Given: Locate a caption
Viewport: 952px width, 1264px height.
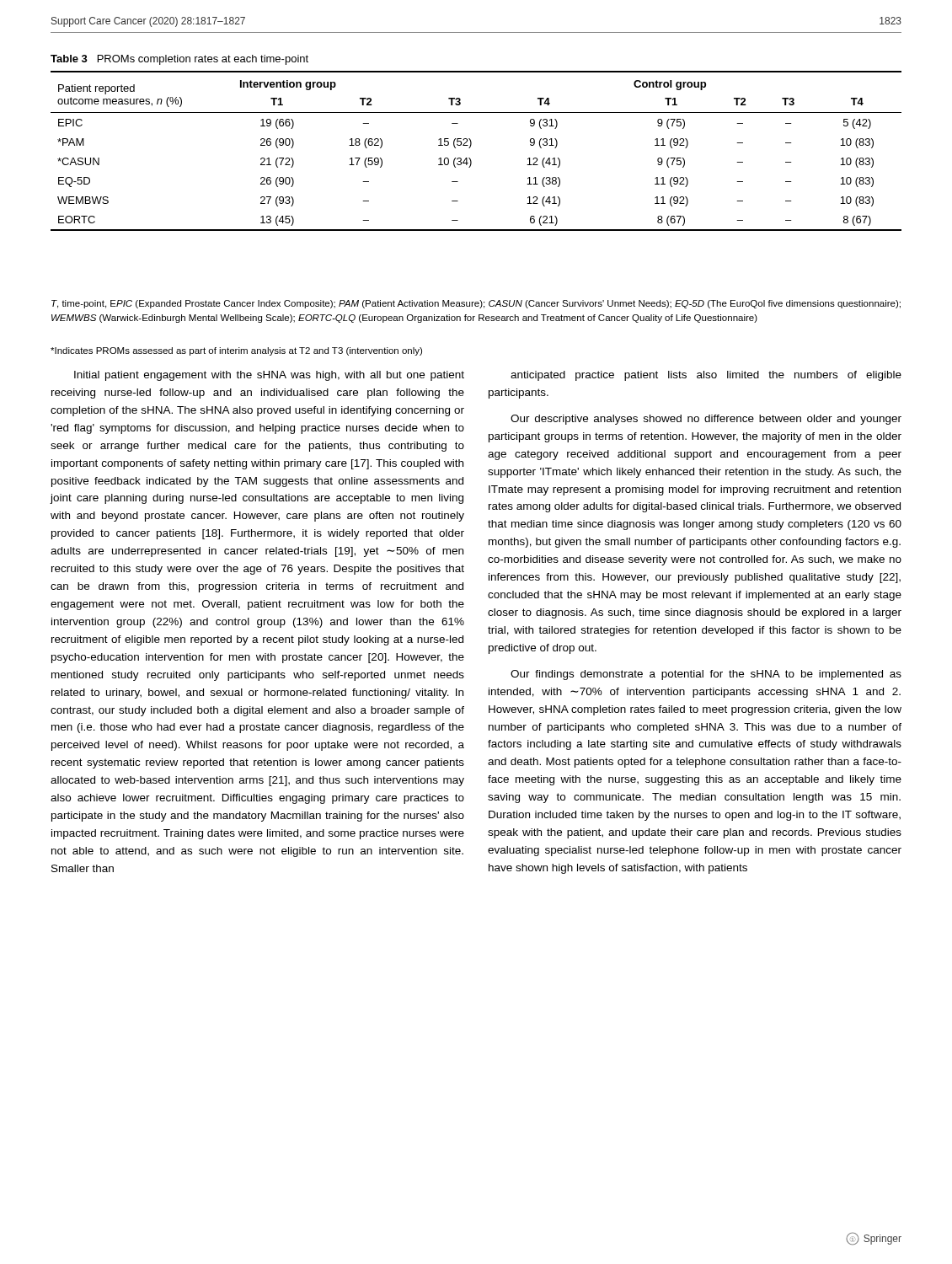Looking at the screenshot, I should tap(179, 59).
